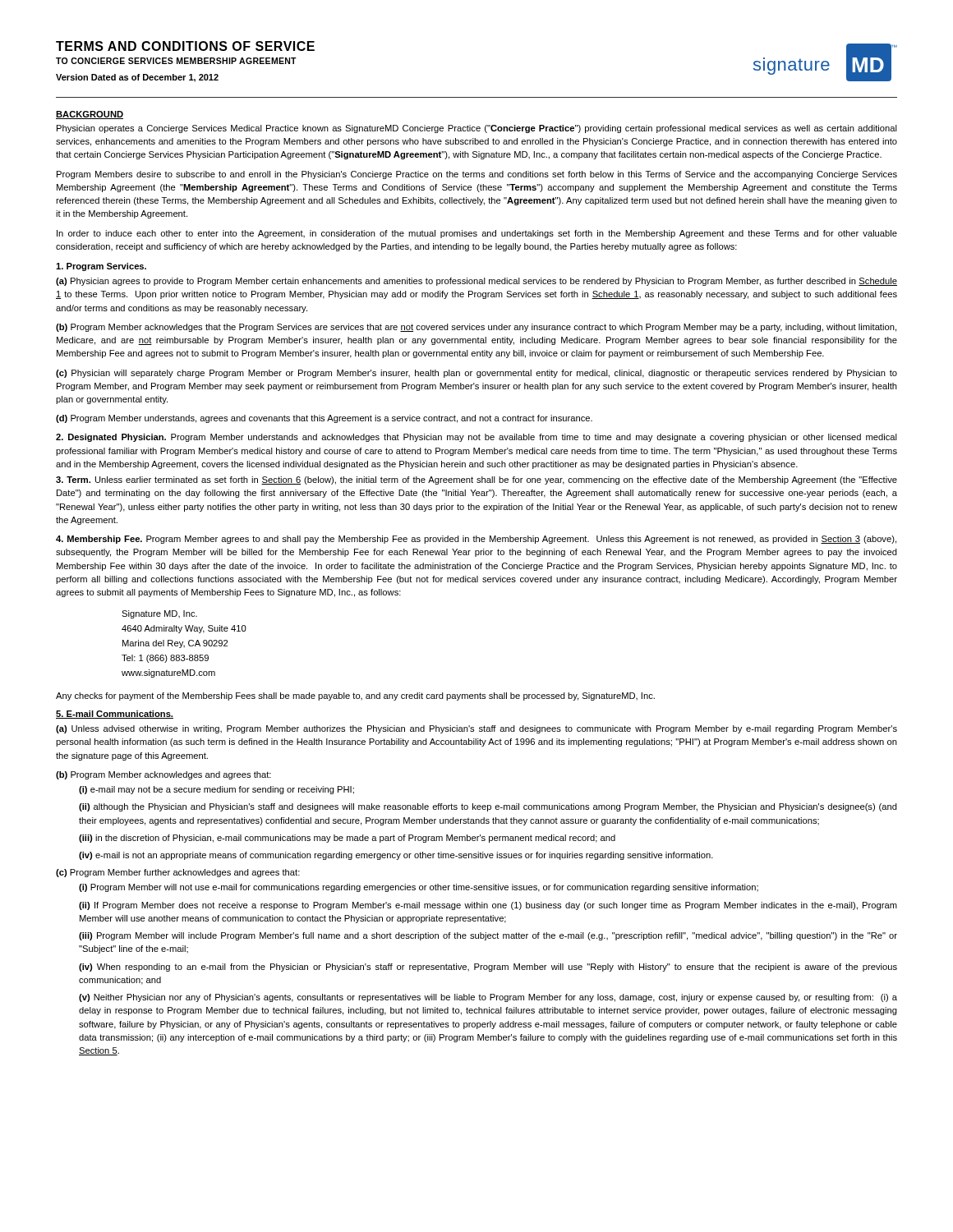The image size is (953, 1232).
Task: Where does it say "5. E-mail Communications."?
Action: (115, 714)
